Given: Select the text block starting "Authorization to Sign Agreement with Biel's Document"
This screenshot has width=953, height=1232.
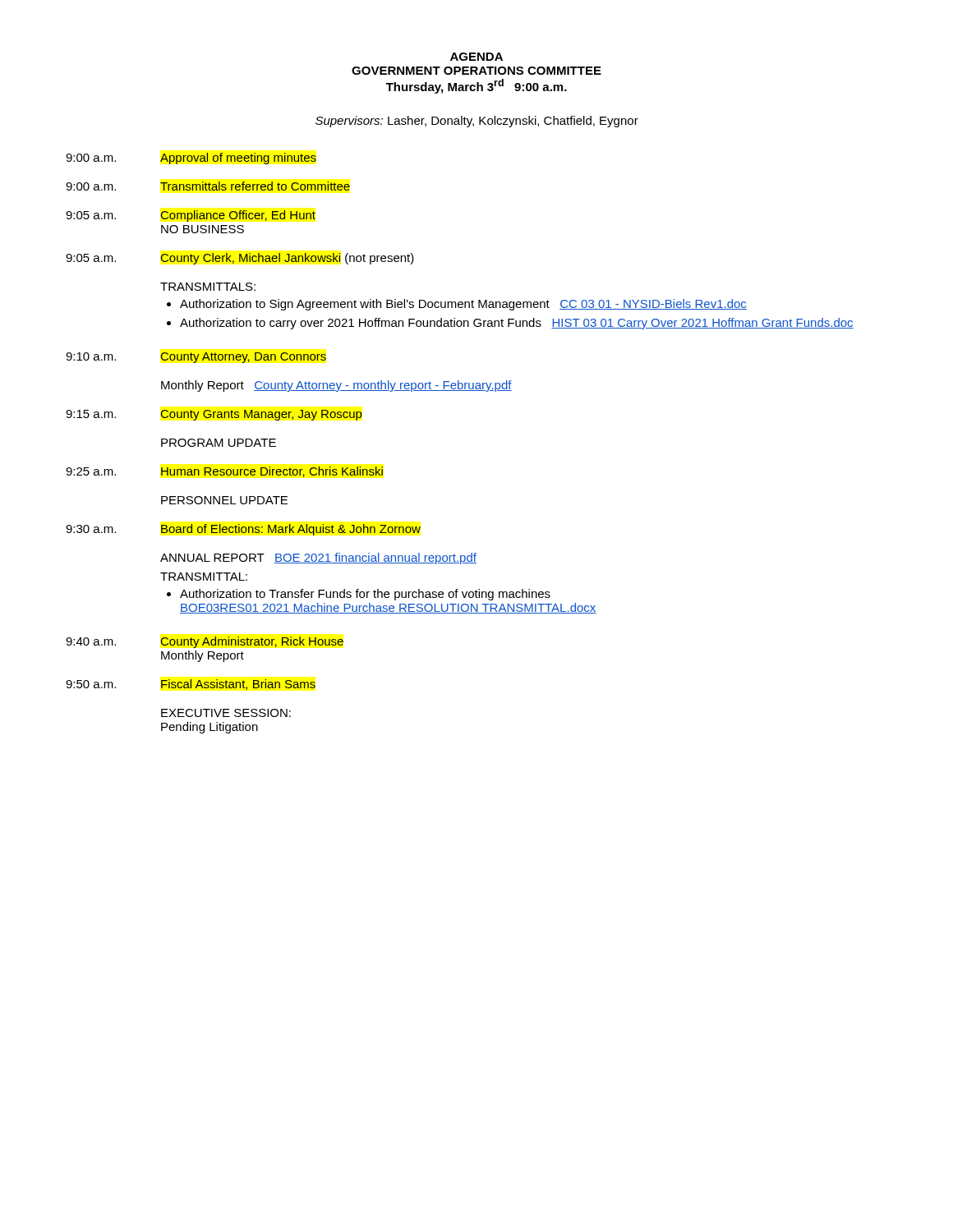Looking at the screenshot, I should (x=463, y=304).
